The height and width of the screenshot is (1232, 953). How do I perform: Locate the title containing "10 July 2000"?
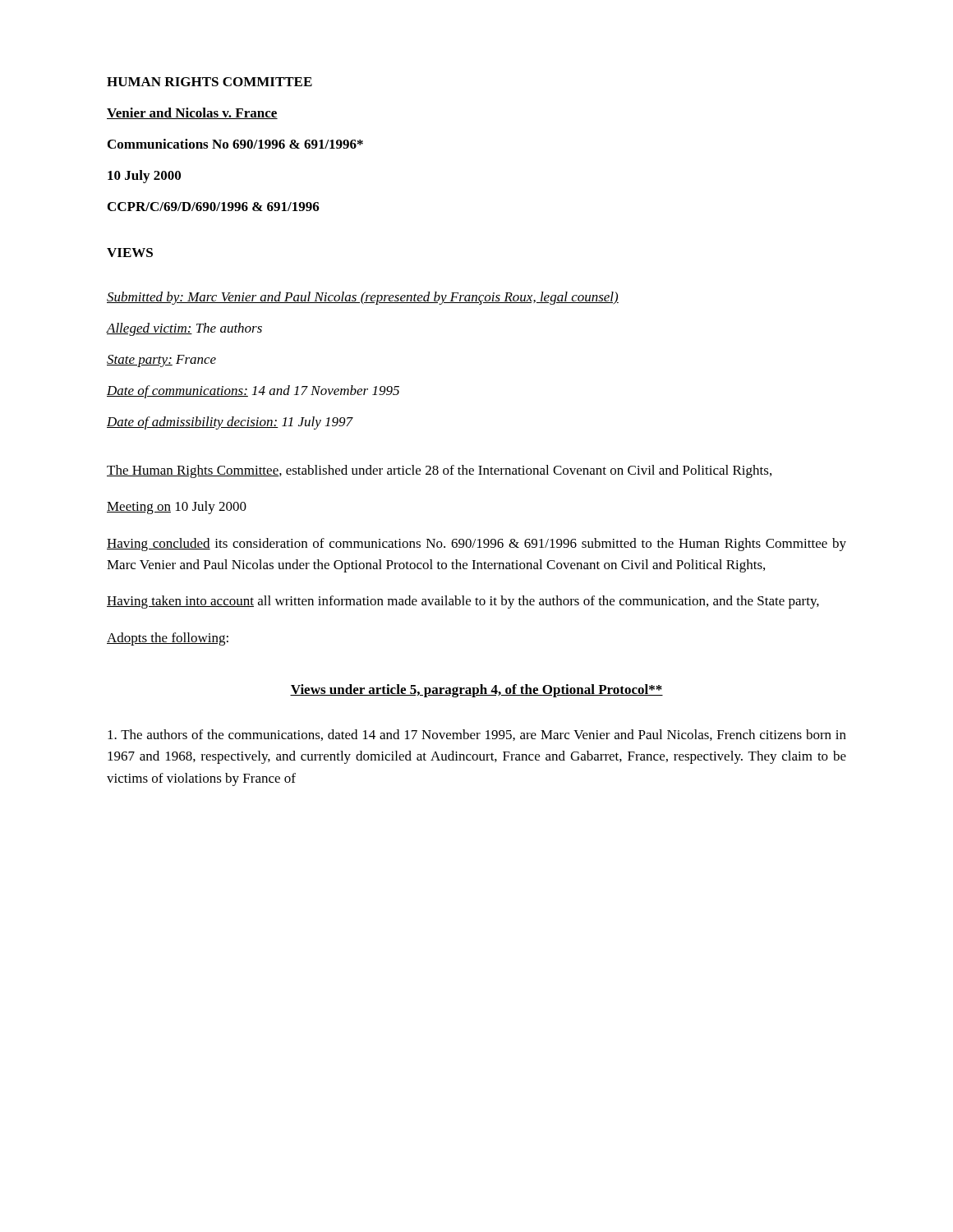click(144, 175)
